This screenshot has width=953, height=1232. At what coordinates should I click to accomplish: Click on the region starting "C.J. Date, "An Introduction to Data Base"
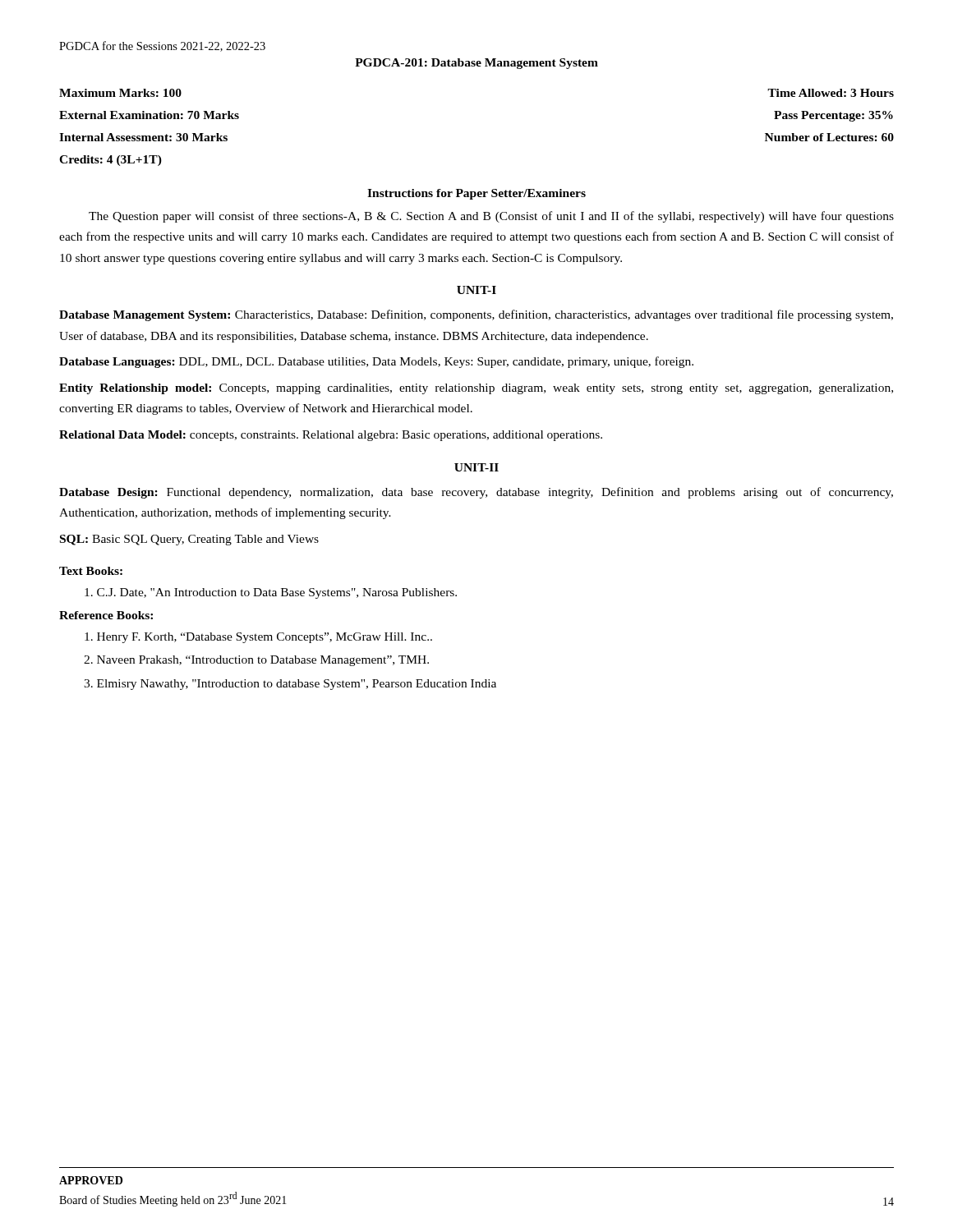[x=271, y=592]
